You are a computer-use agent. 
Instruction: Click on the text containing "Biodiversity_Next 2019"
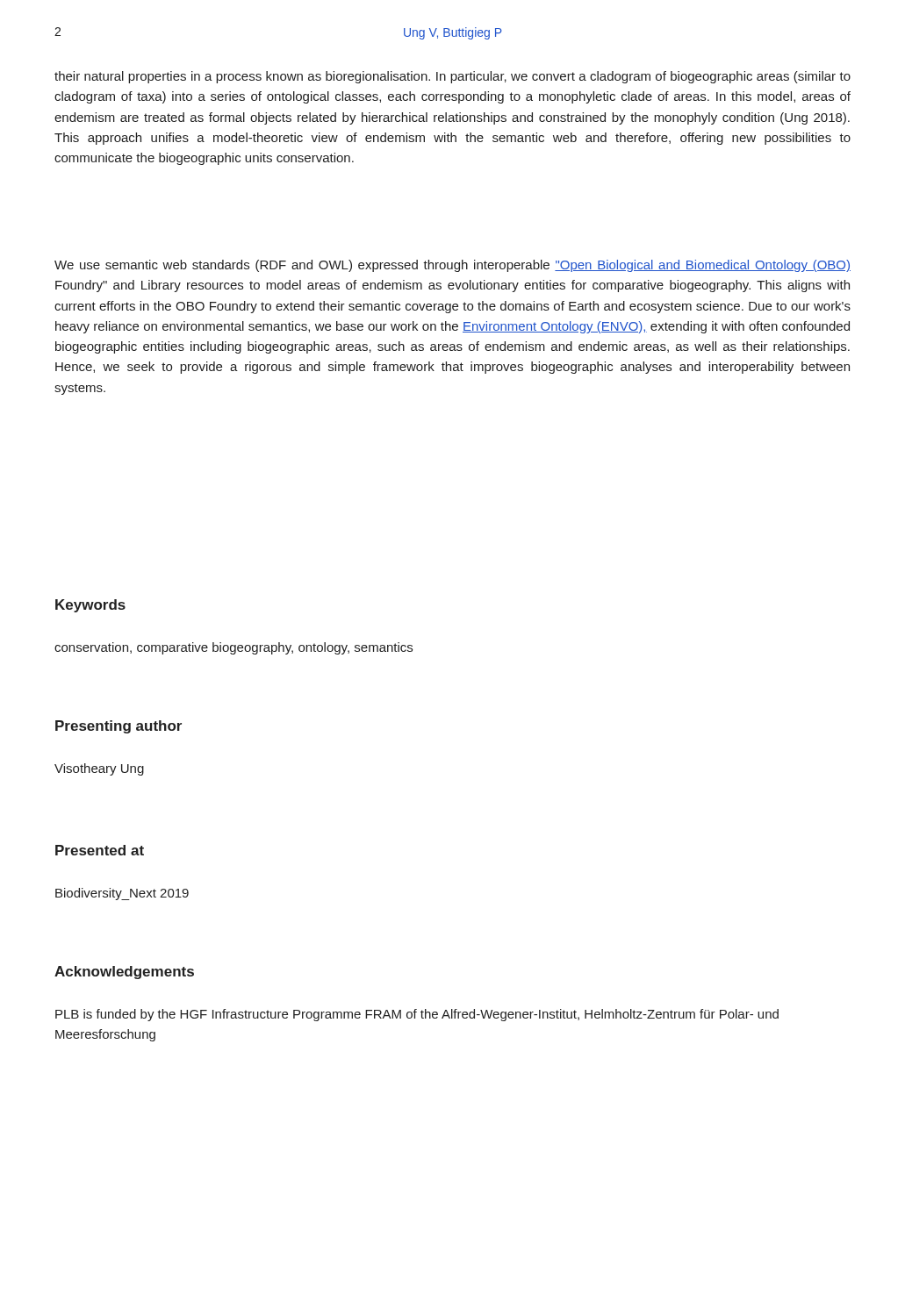pyautogui.click(x=122, y=893)
